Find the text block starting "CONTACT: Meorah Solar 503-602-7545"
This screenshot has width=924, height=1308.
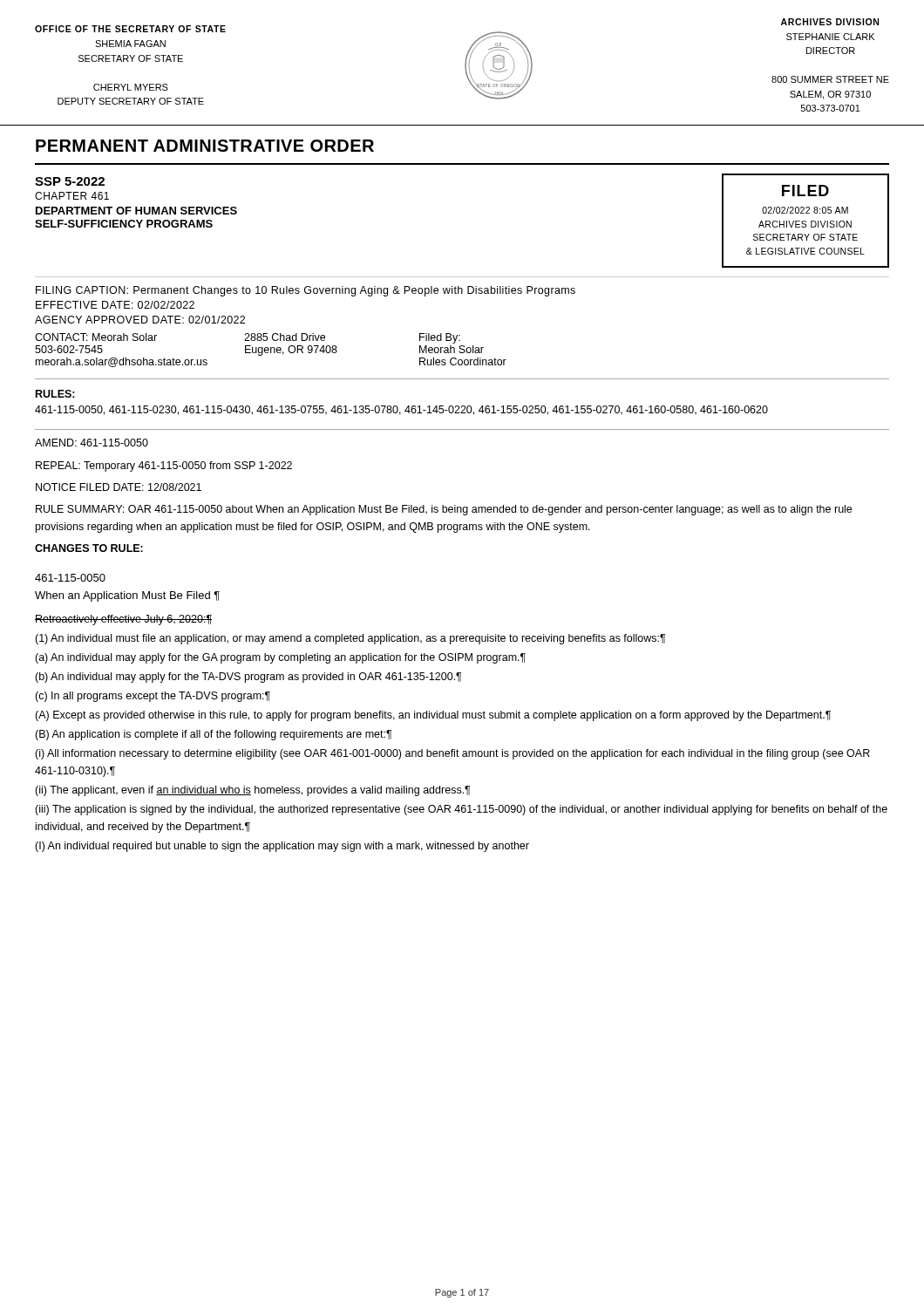tap(314, 349)
